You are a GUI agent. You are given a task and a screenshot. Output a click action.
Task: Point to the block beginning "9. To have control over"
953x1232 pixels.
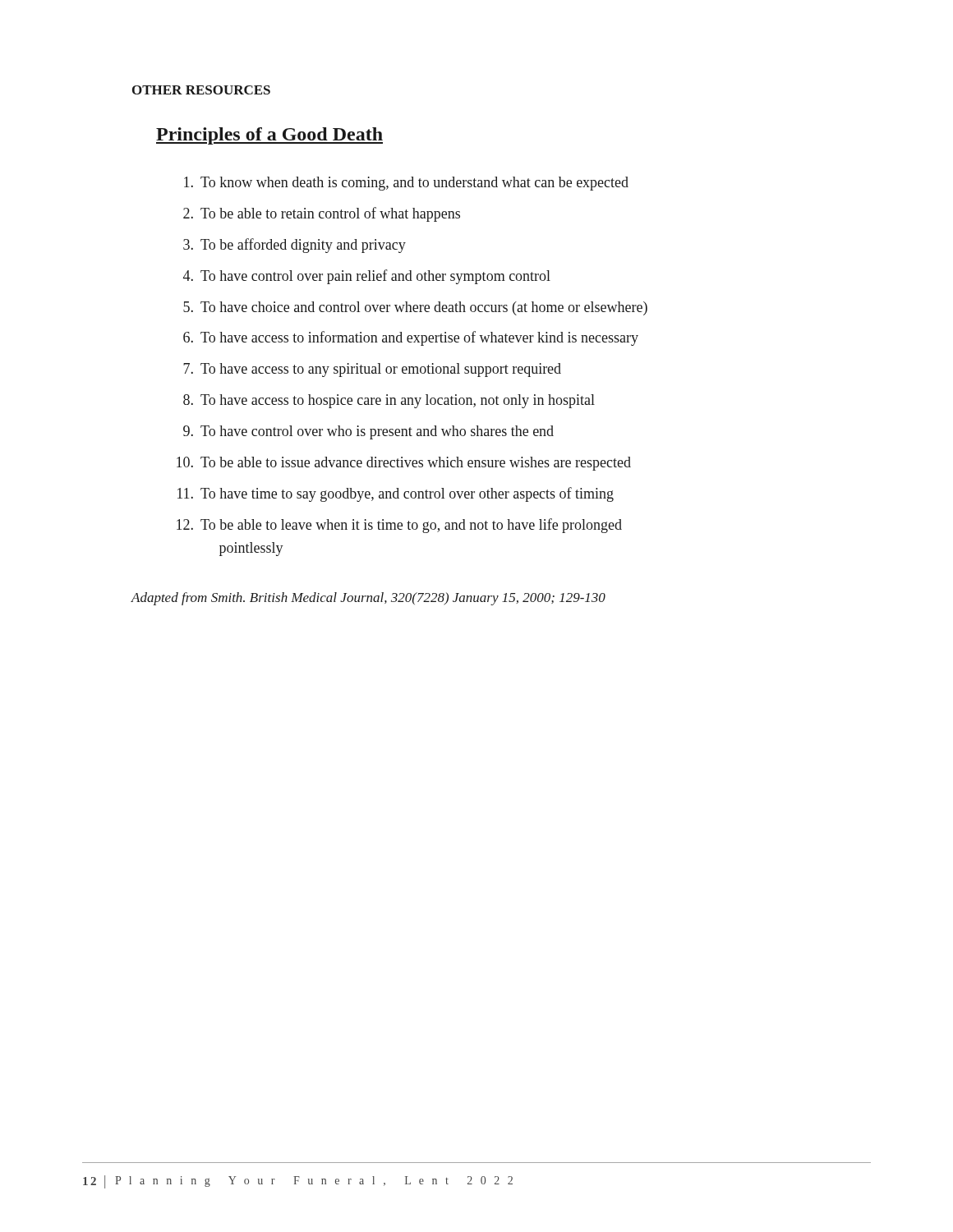[x=489, y=432]
